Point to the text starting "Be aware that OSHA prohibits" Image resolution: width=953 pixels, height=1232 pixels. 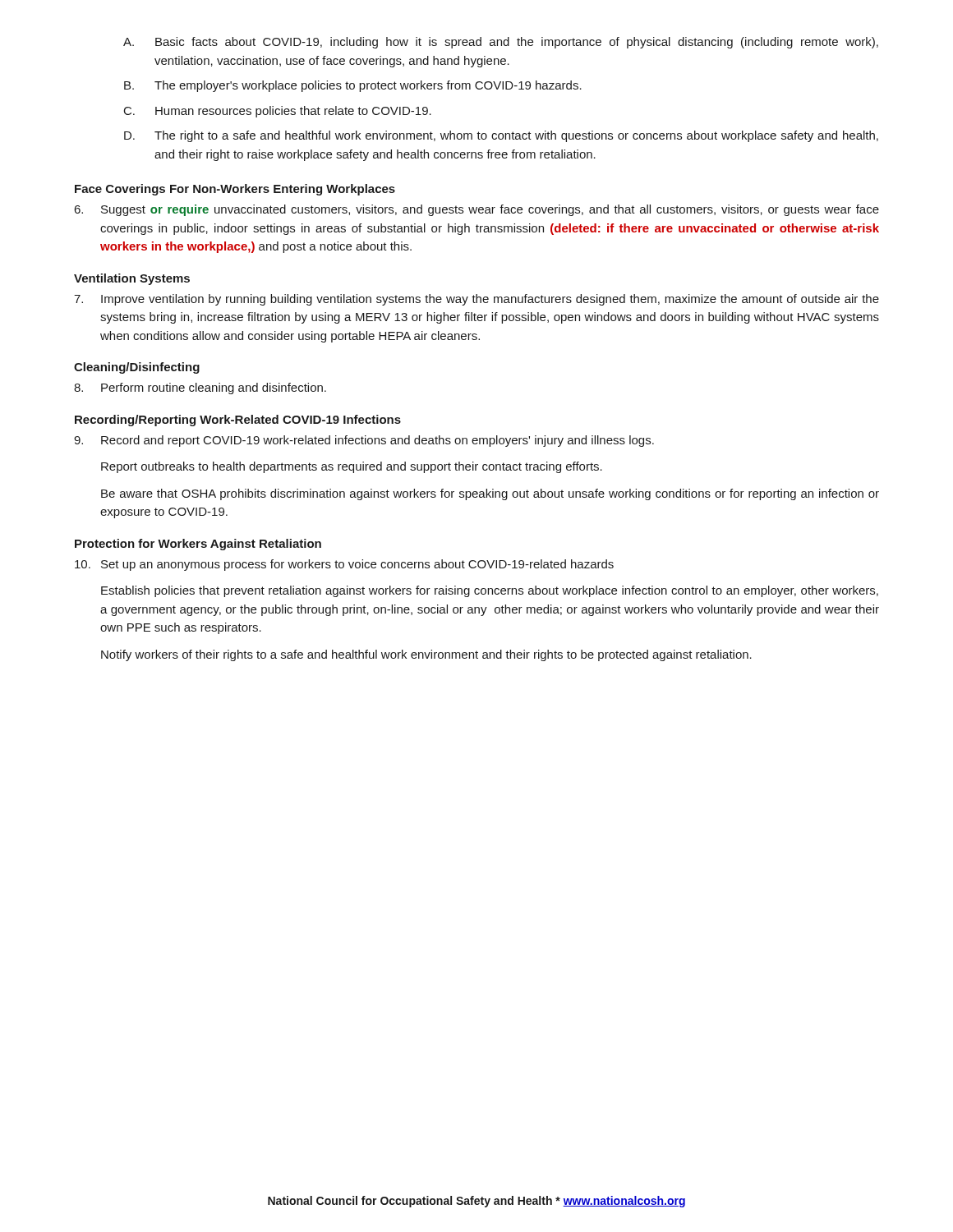[490, 502]
